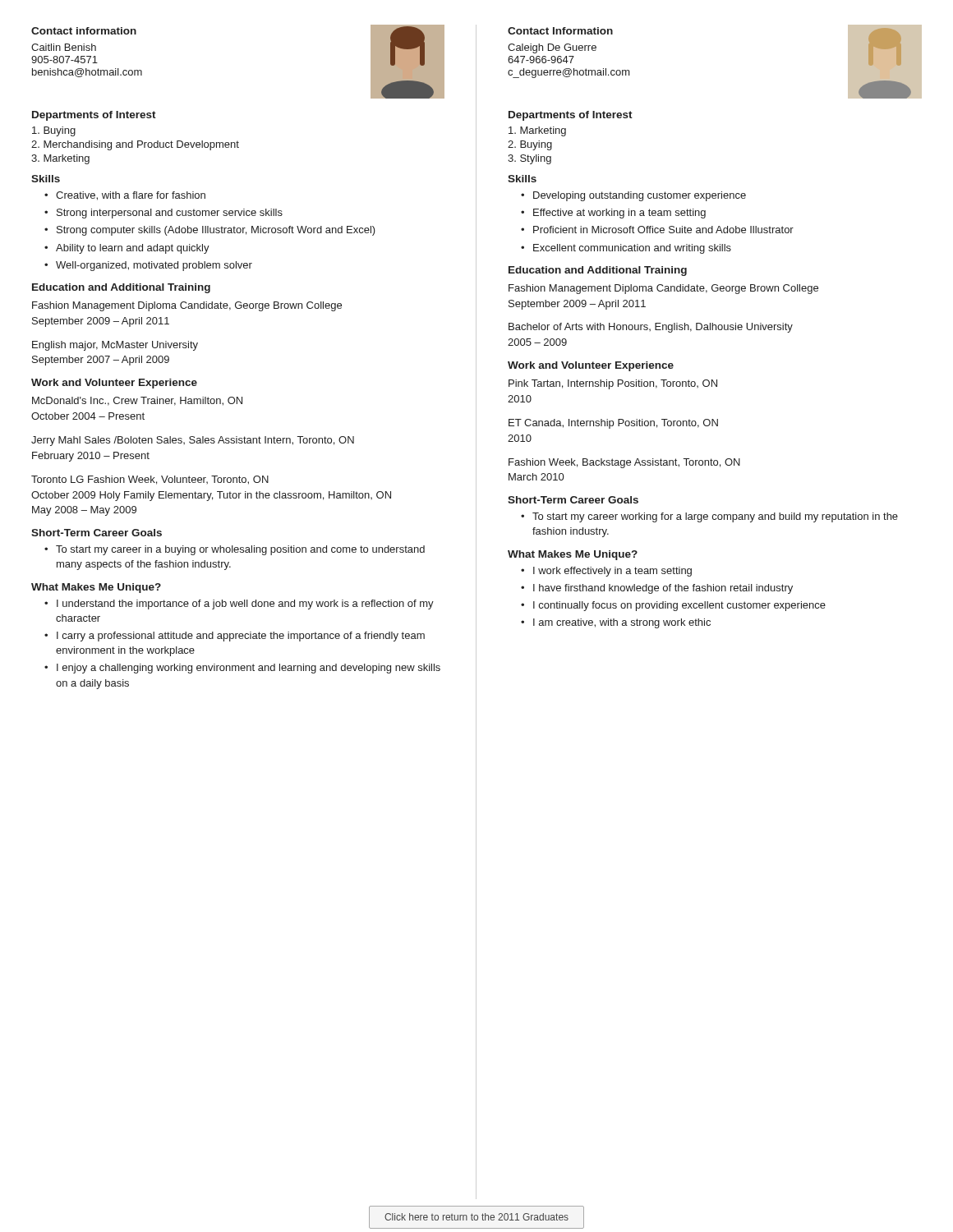Image resolution: width=953 pixels, height=1232 pixels.
Task: Select the section header that says "Contact information"
Action: pyautogui.click(x=84, y=31)
